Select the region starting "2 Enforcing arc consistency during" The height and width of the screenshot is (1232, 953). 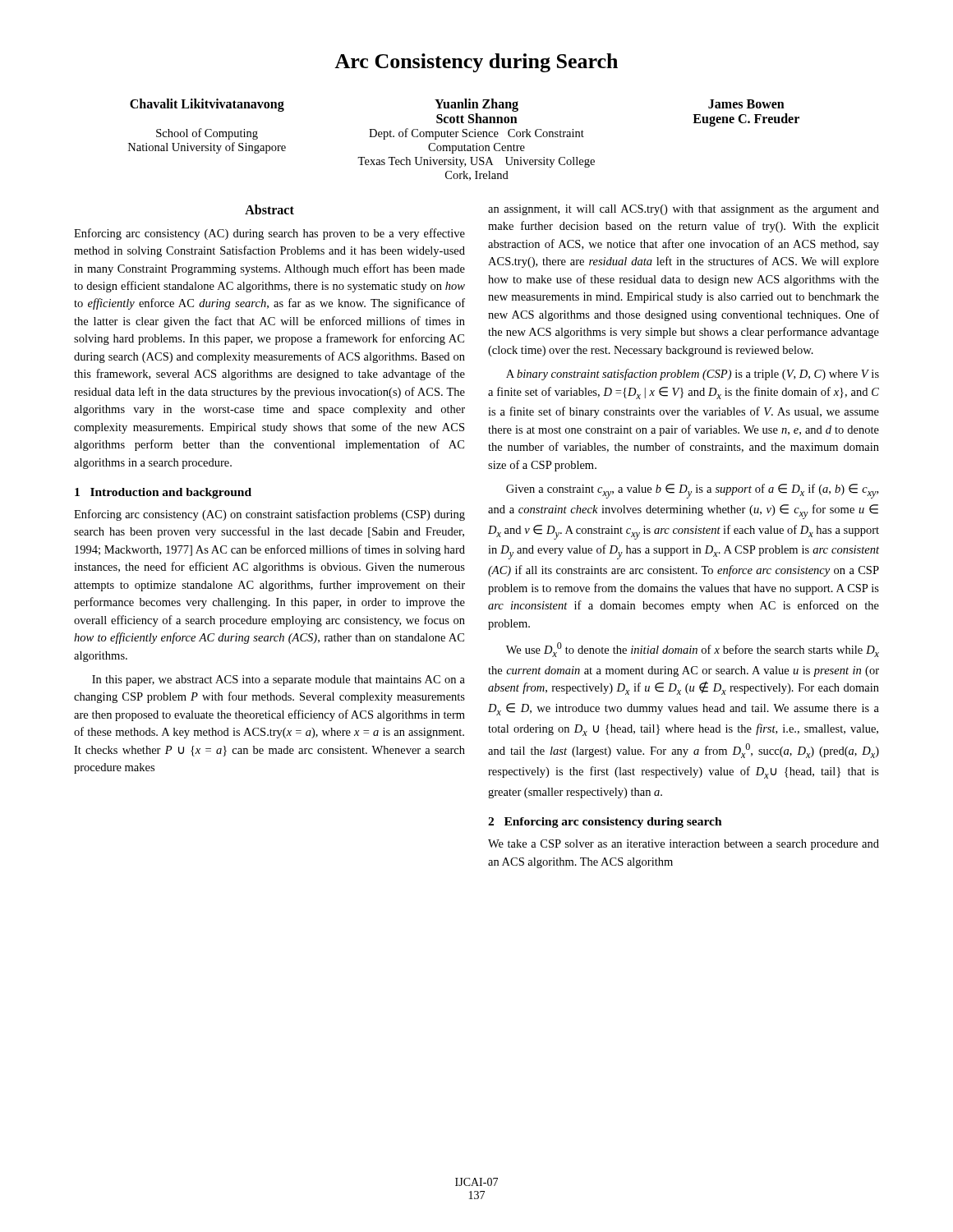point(605,821)
